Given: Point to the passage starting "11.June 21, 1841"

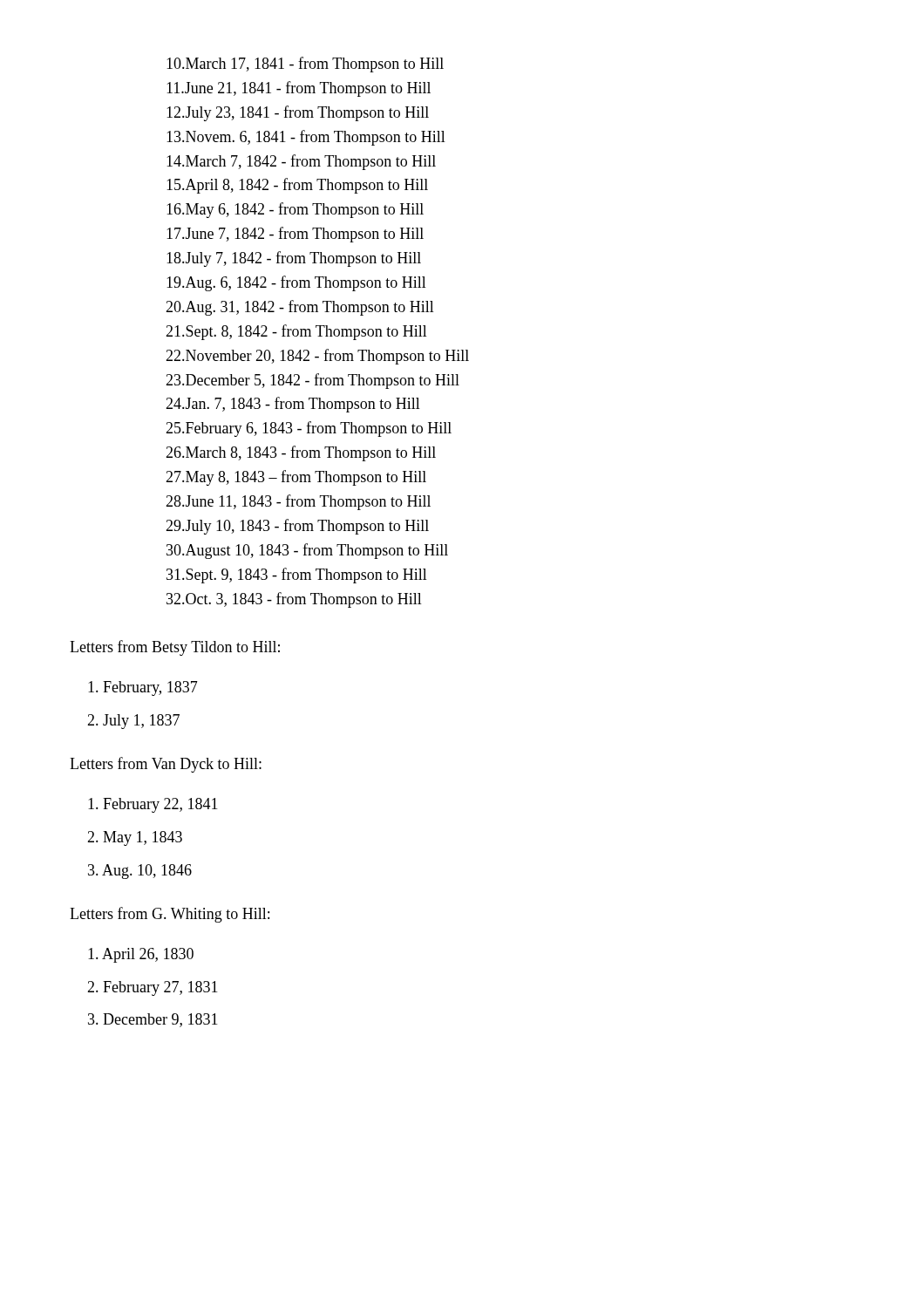Looking at the screenshot, I should click(x=298, y=88).
